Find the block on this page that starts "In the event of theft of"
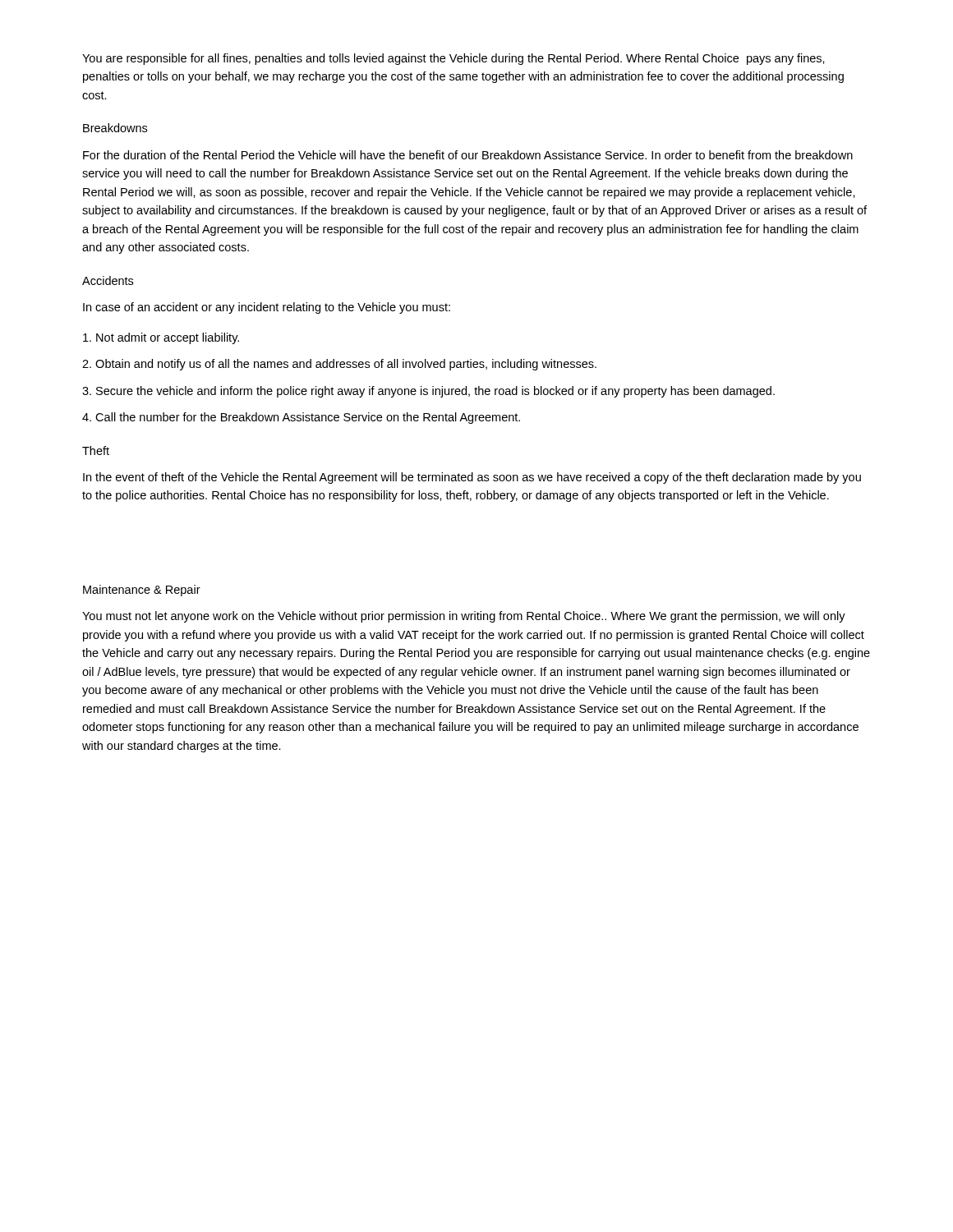953x1232 pixels. [x=472, y=486]
